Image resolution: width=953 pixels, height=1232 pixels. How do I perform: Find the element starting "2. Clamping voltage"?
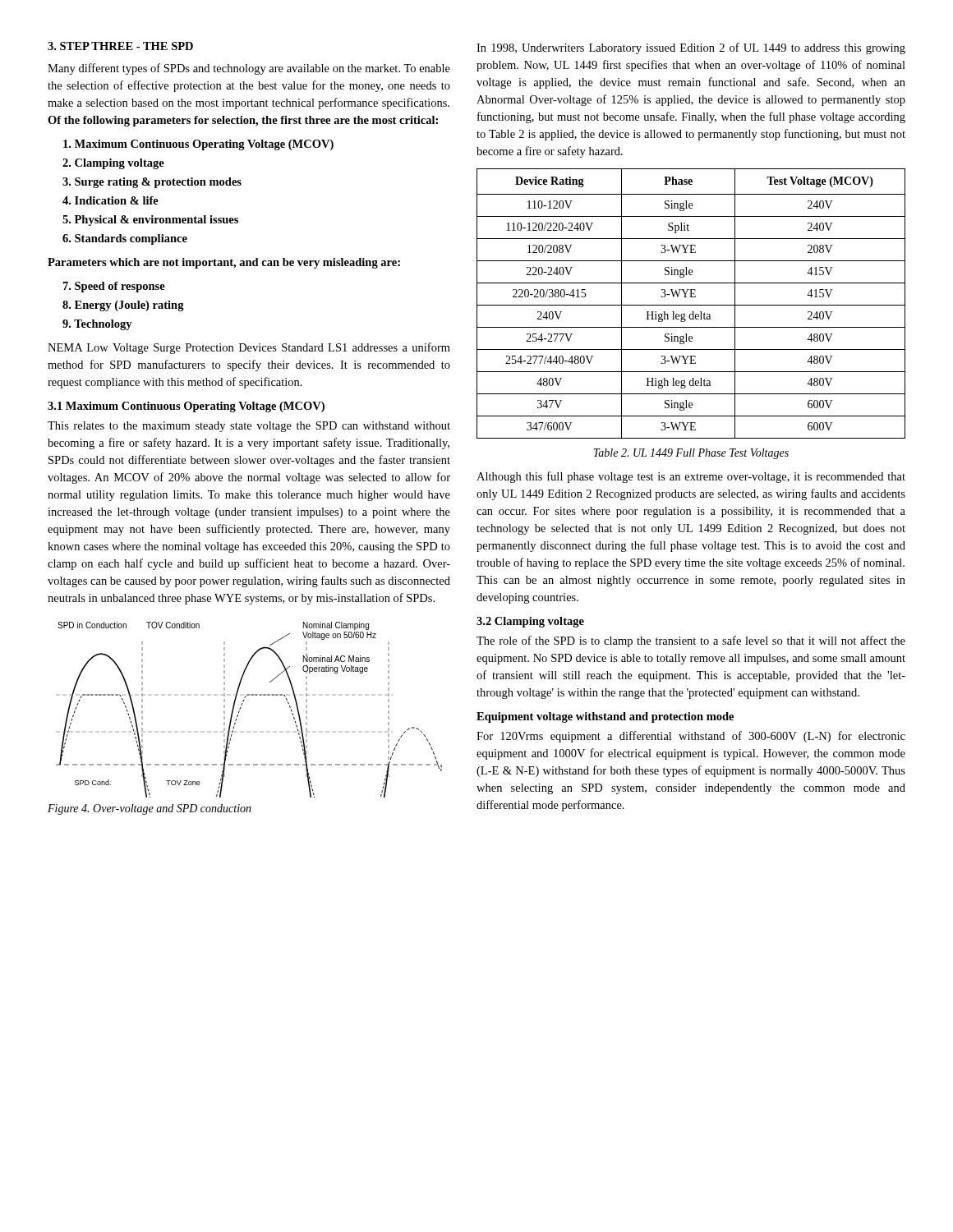113,163
